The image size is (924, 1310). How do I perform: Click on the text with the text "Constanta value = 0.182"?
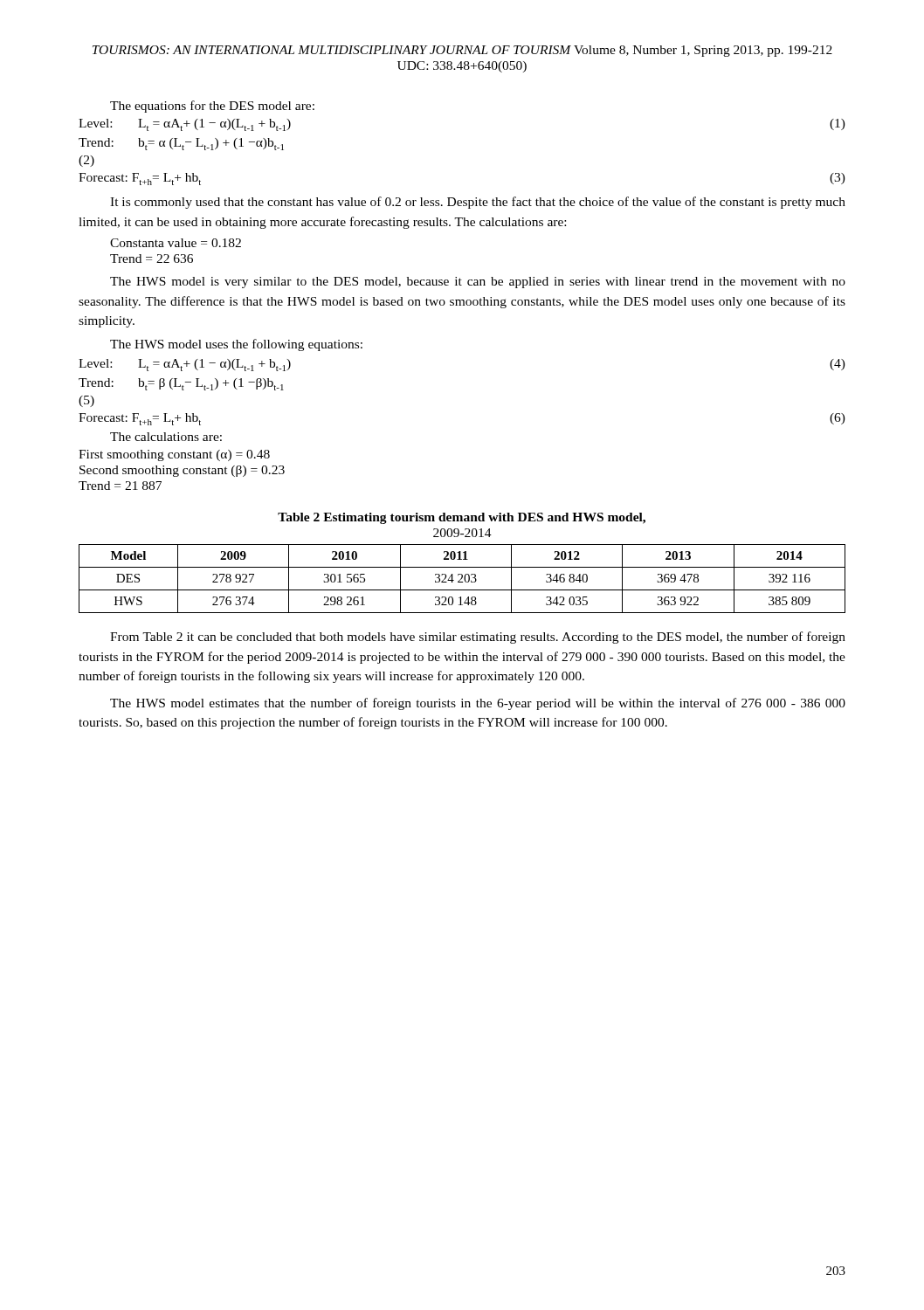pos(176,243)
